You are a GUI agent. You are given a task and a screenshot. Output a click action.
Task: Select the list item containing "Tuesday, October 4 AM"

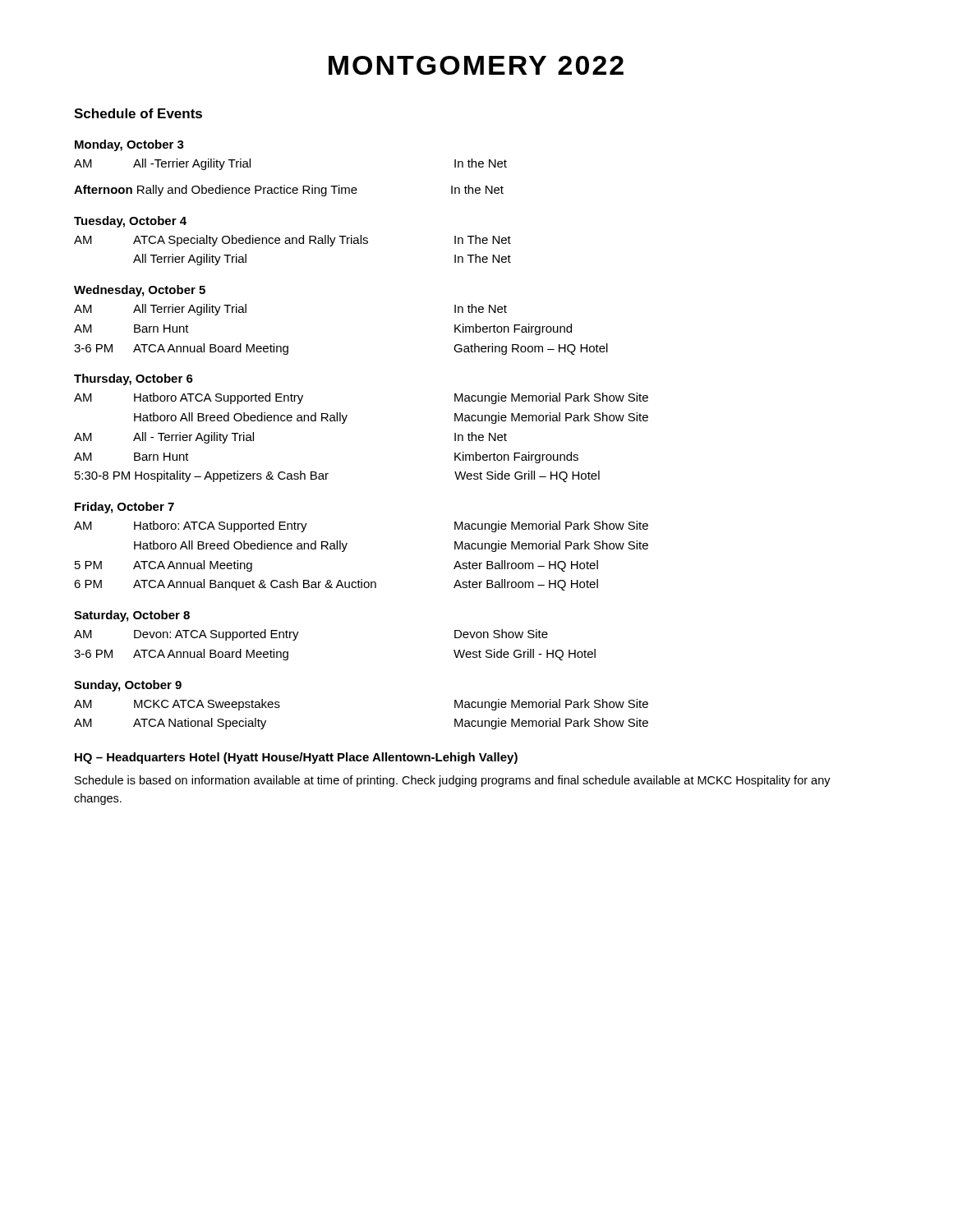click(476, 240)
